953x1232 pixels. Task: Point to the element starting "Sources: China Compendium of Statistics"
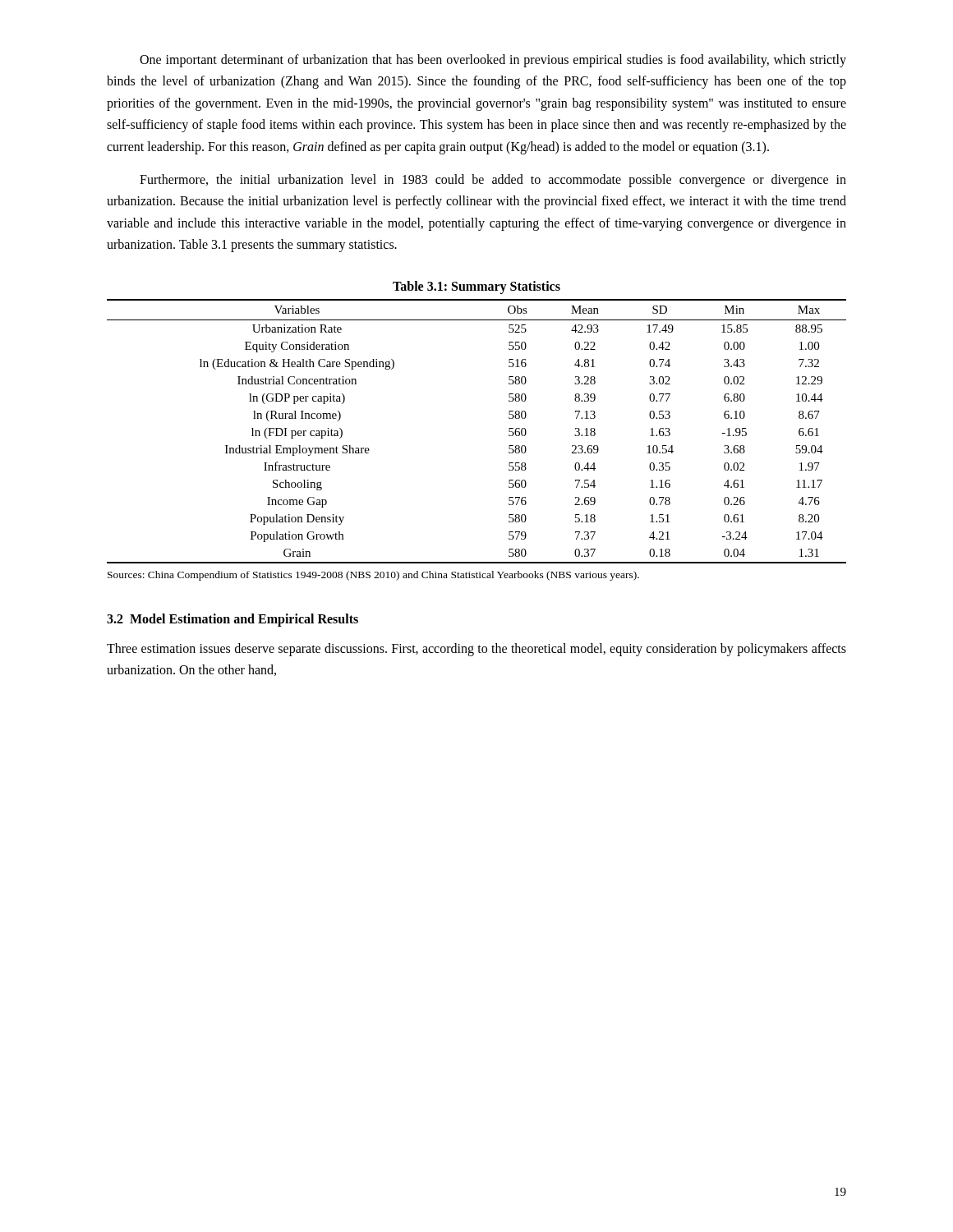(x=373, y=574)
